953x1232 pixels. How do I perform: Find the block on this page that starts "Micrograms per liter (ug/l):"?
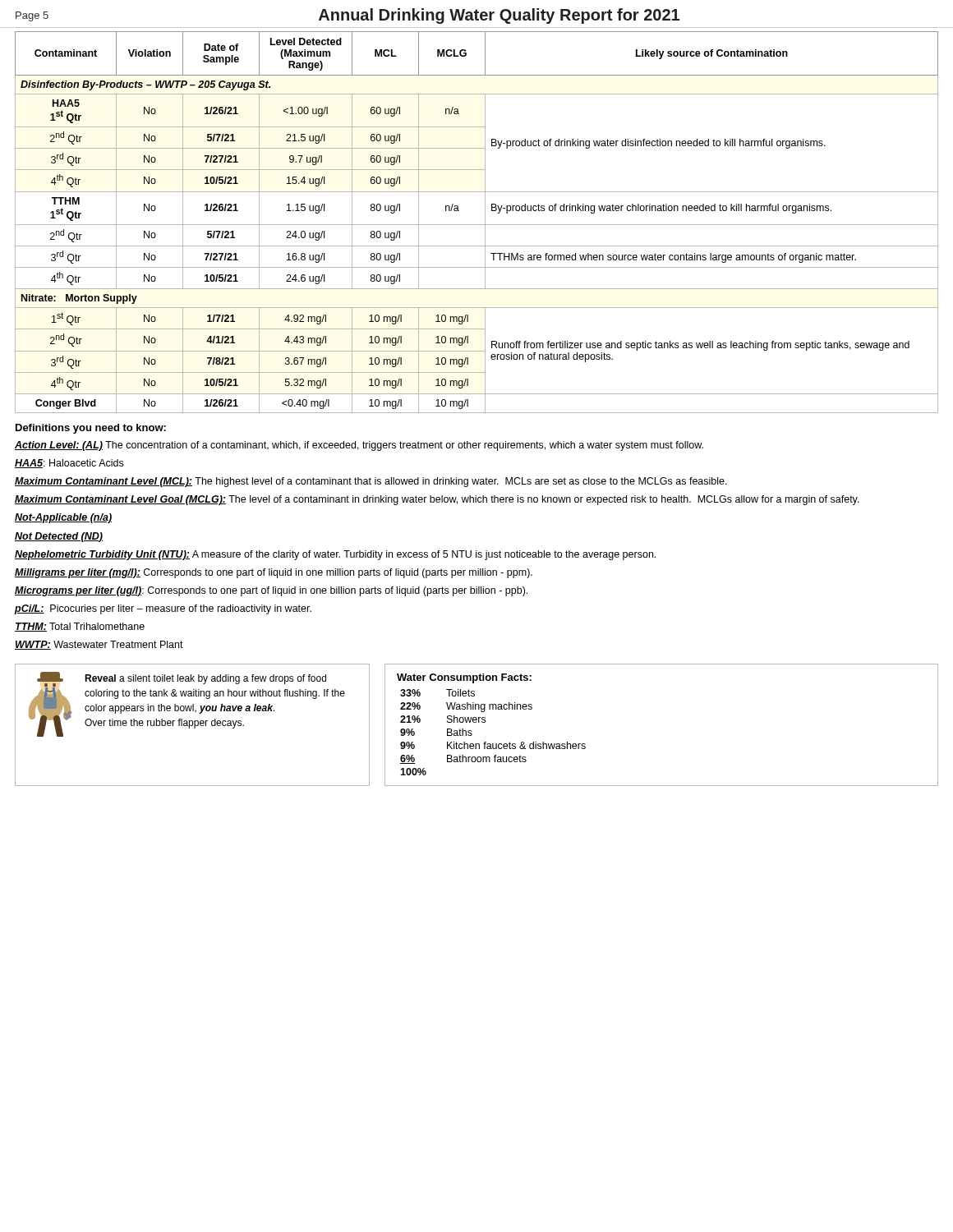tap(272, 590)
